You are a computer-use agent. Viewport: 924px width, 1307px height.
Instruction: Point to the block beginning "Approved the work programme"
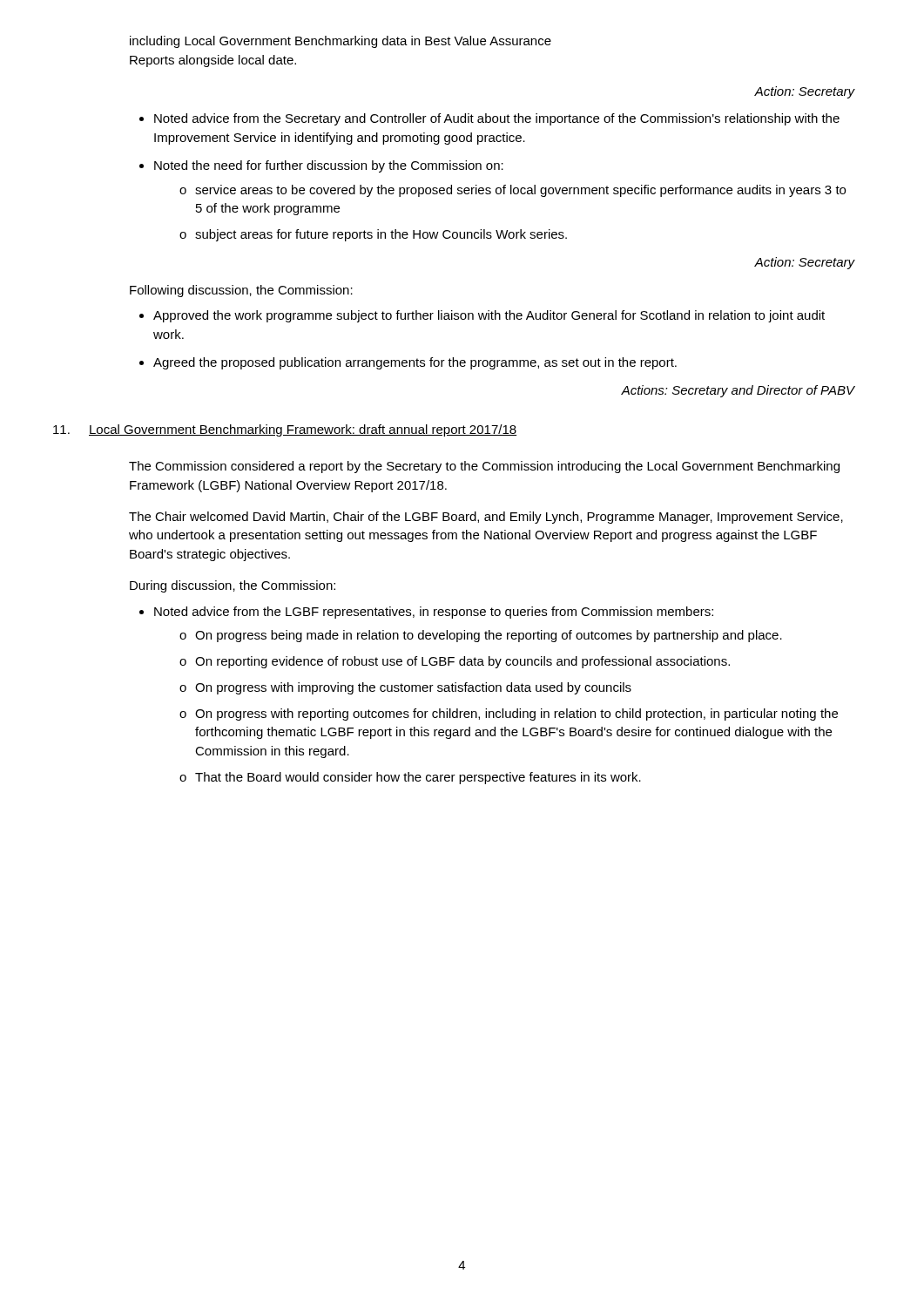[489, 325]
